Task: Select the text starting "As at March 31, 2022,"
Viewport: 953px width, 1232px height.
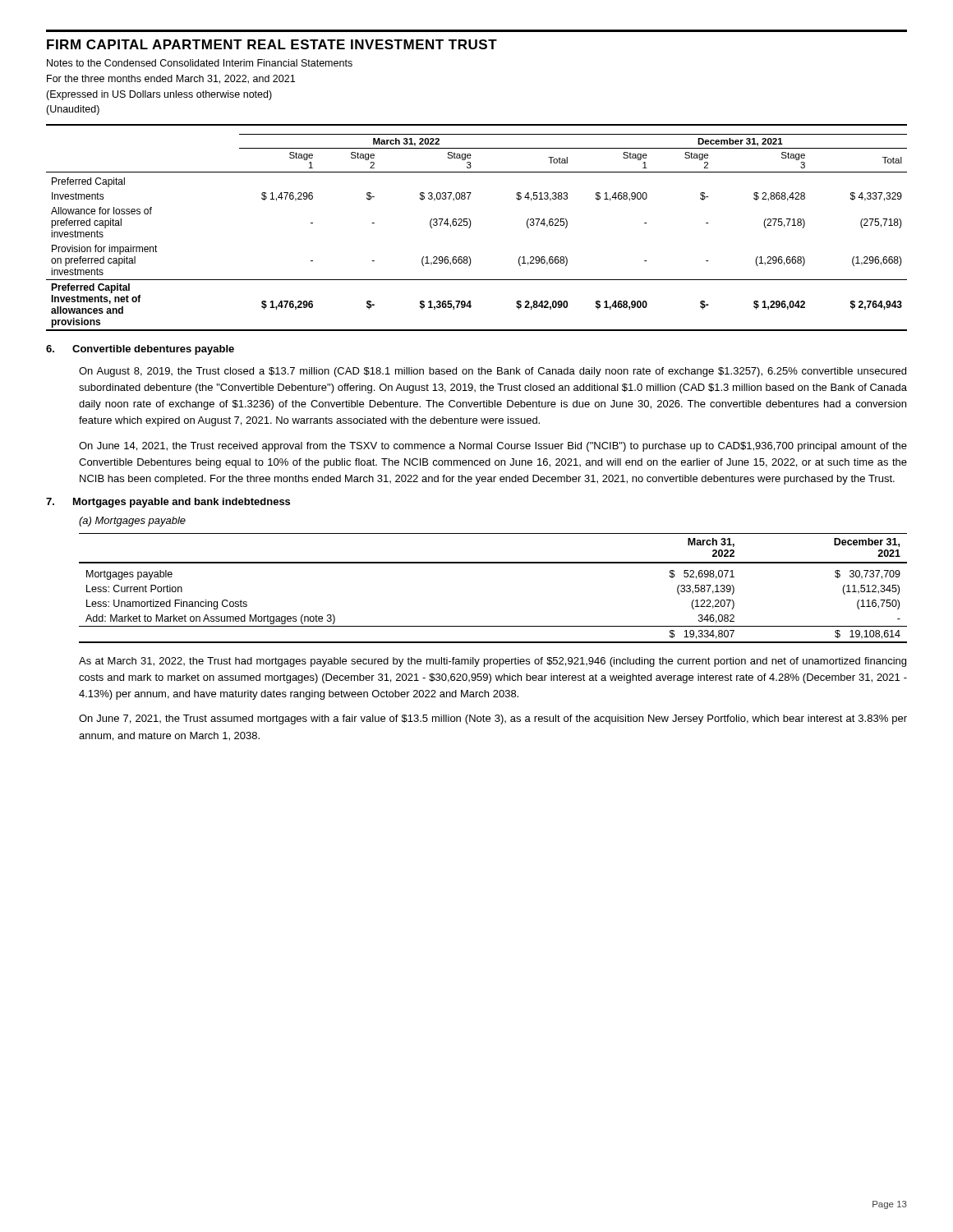Action: (493, 677)
